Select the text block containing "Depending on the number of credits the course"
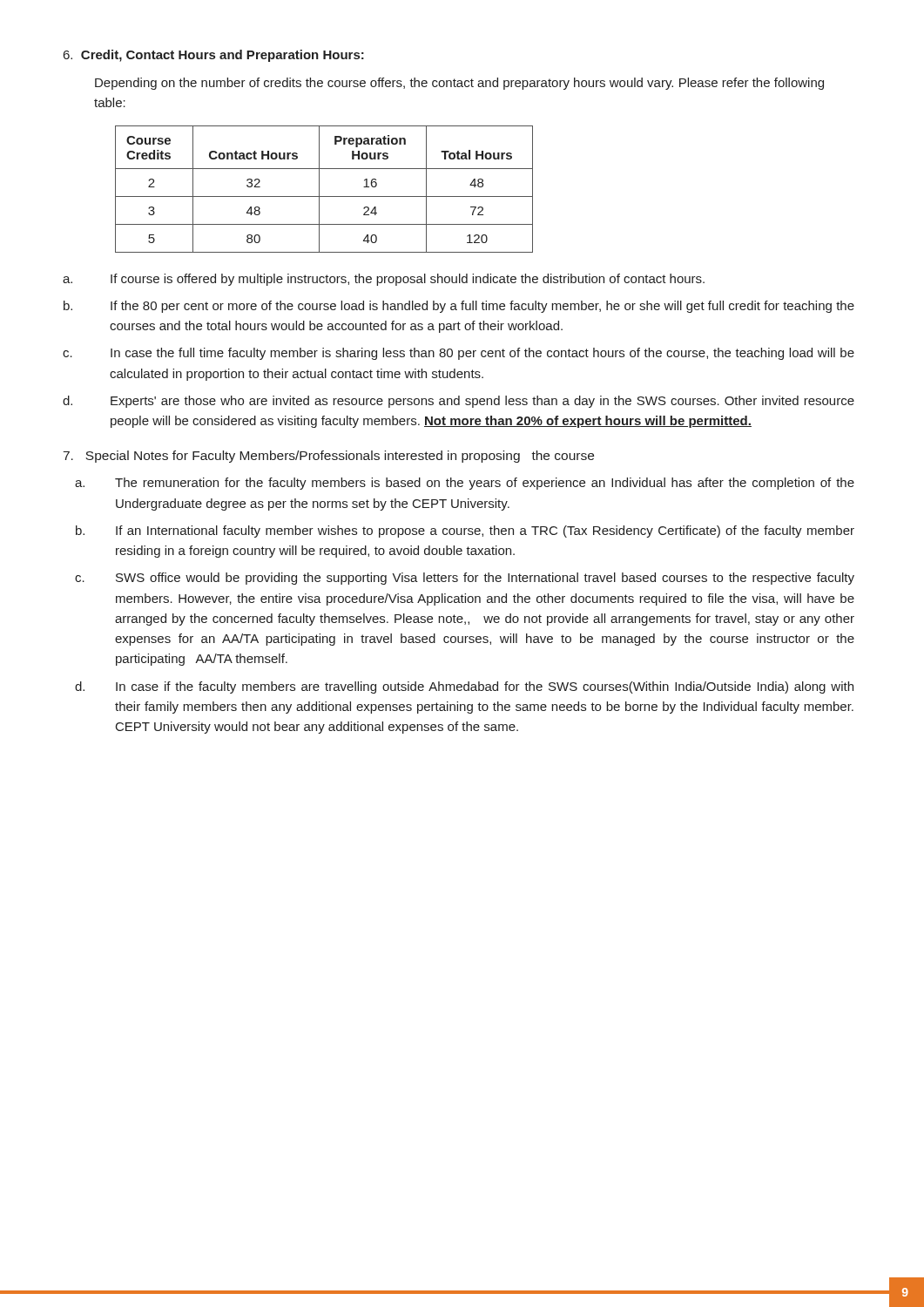The height and width of the screenshot is (1307, 924). [459, 92]
